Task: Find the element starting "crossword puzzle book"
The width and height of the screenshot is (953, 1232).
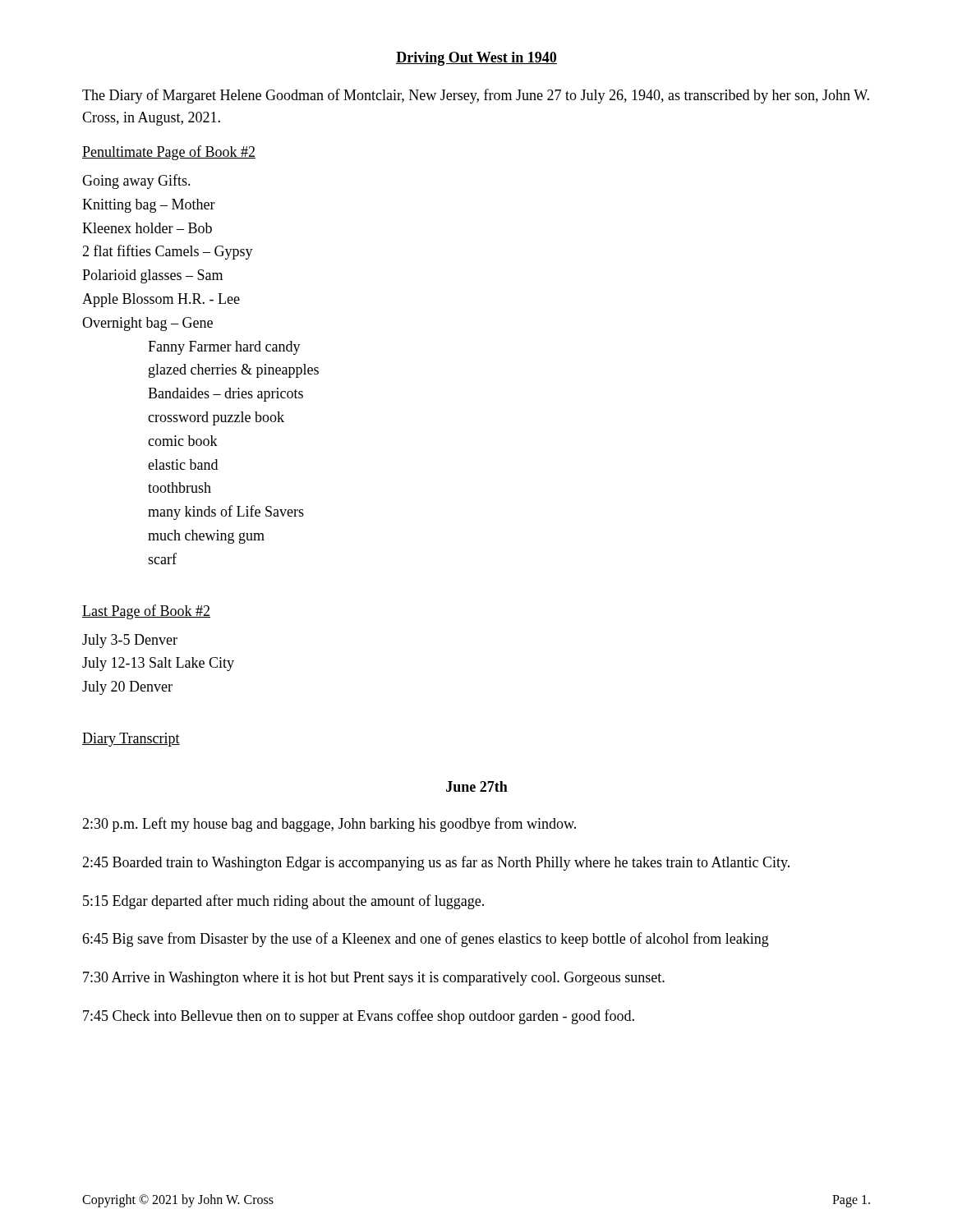Action: 216,417
